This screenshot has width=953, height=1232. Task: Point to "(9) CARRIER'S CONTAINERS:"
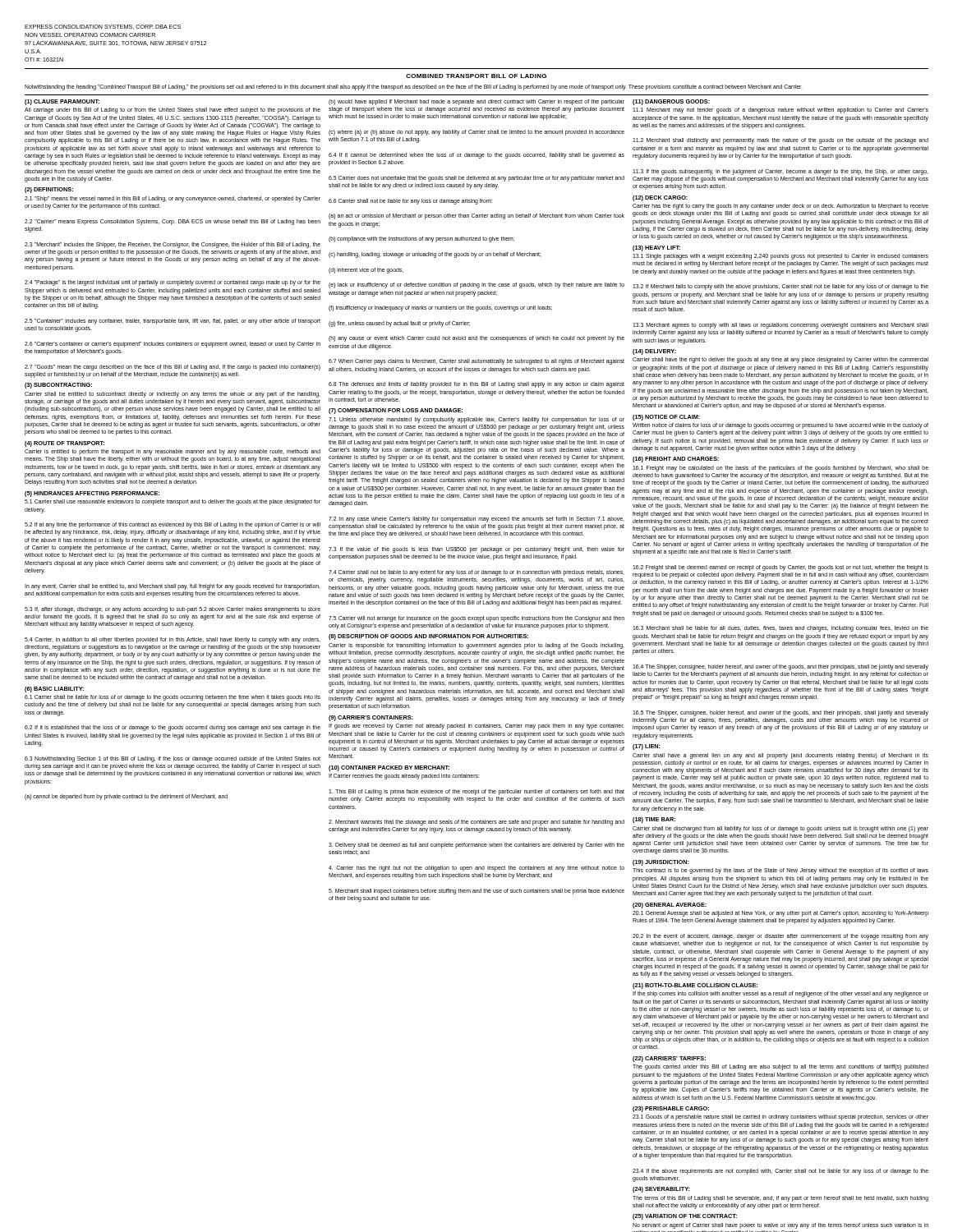click(x=371, y=717)
